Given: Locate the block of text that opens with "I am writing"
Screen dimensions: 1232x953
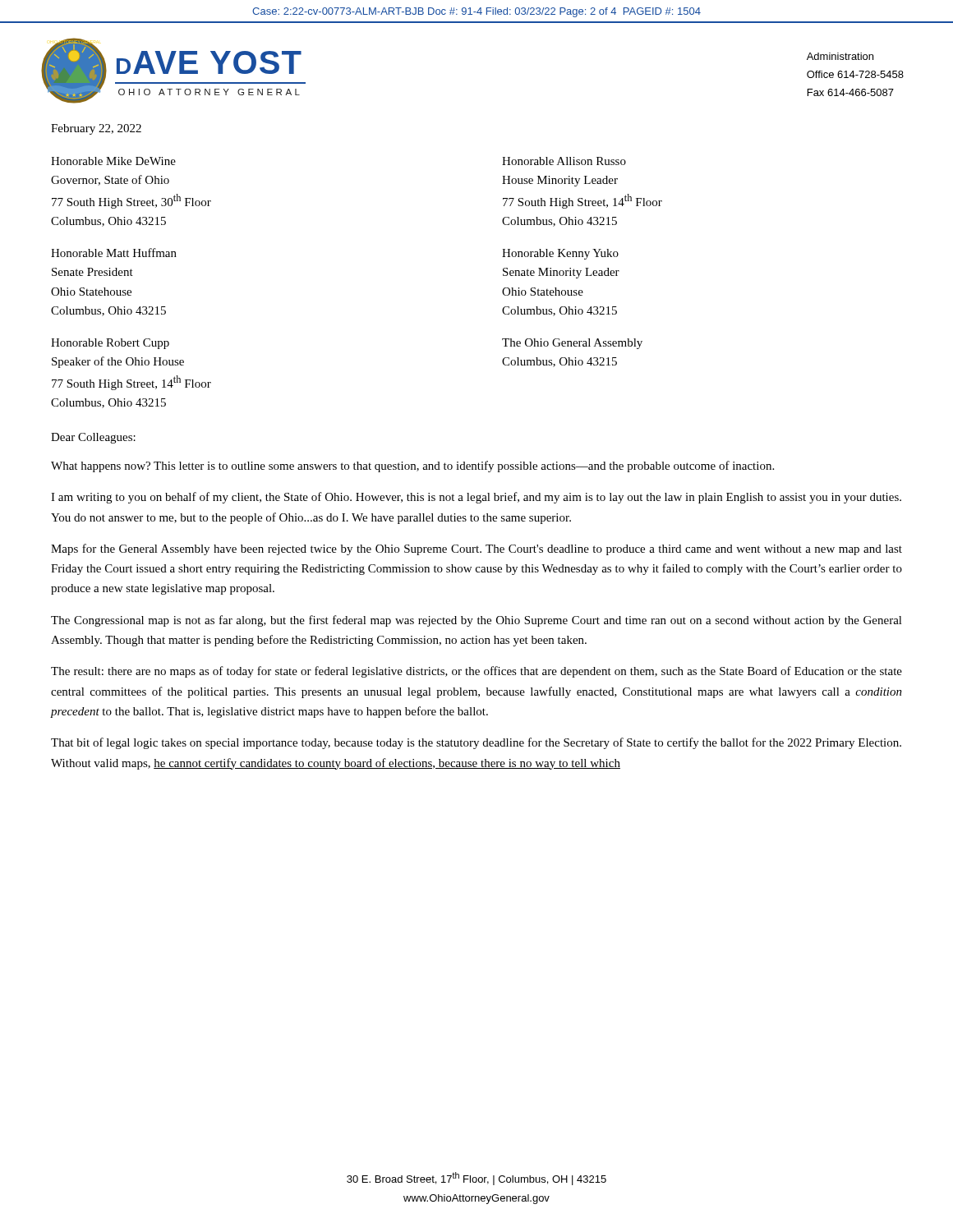Looking at the screenshot, I should 476,507.
